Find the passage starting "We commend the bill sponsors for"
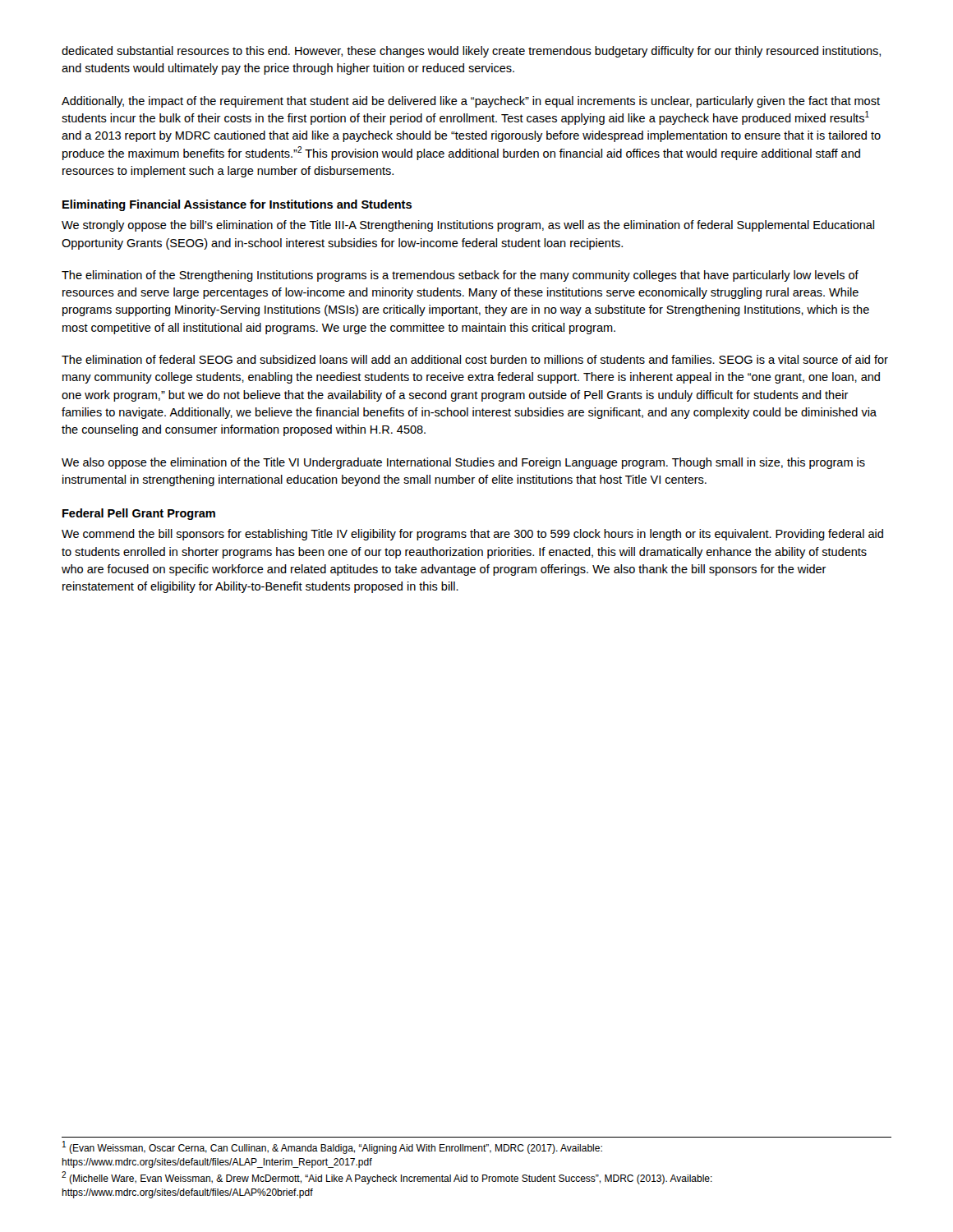The height and width of the screenshot is (1232, 953). (x=473, y=560)
